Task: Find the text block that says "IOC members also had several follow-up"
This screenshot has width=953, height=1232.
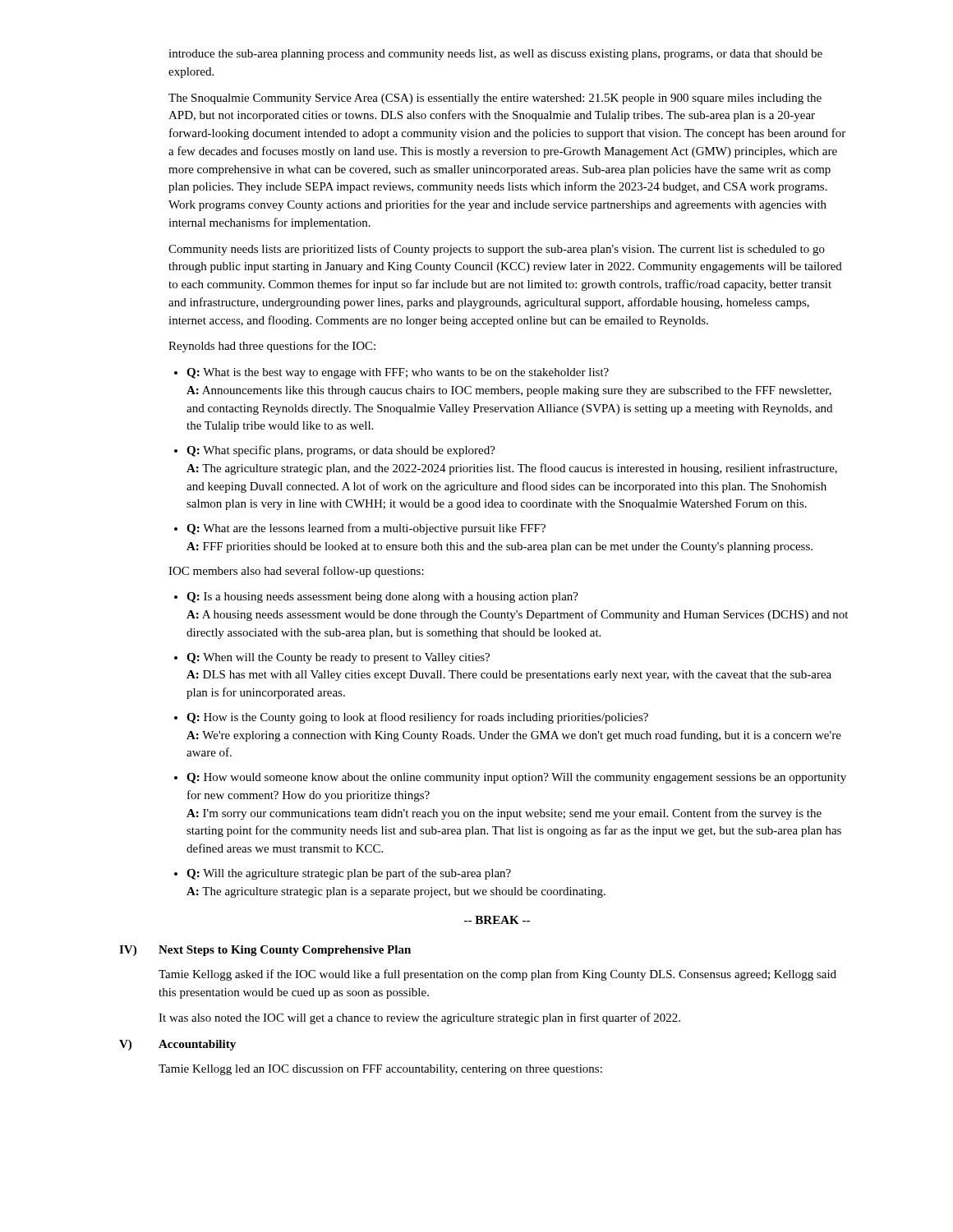Action: (x=296, y=572)
